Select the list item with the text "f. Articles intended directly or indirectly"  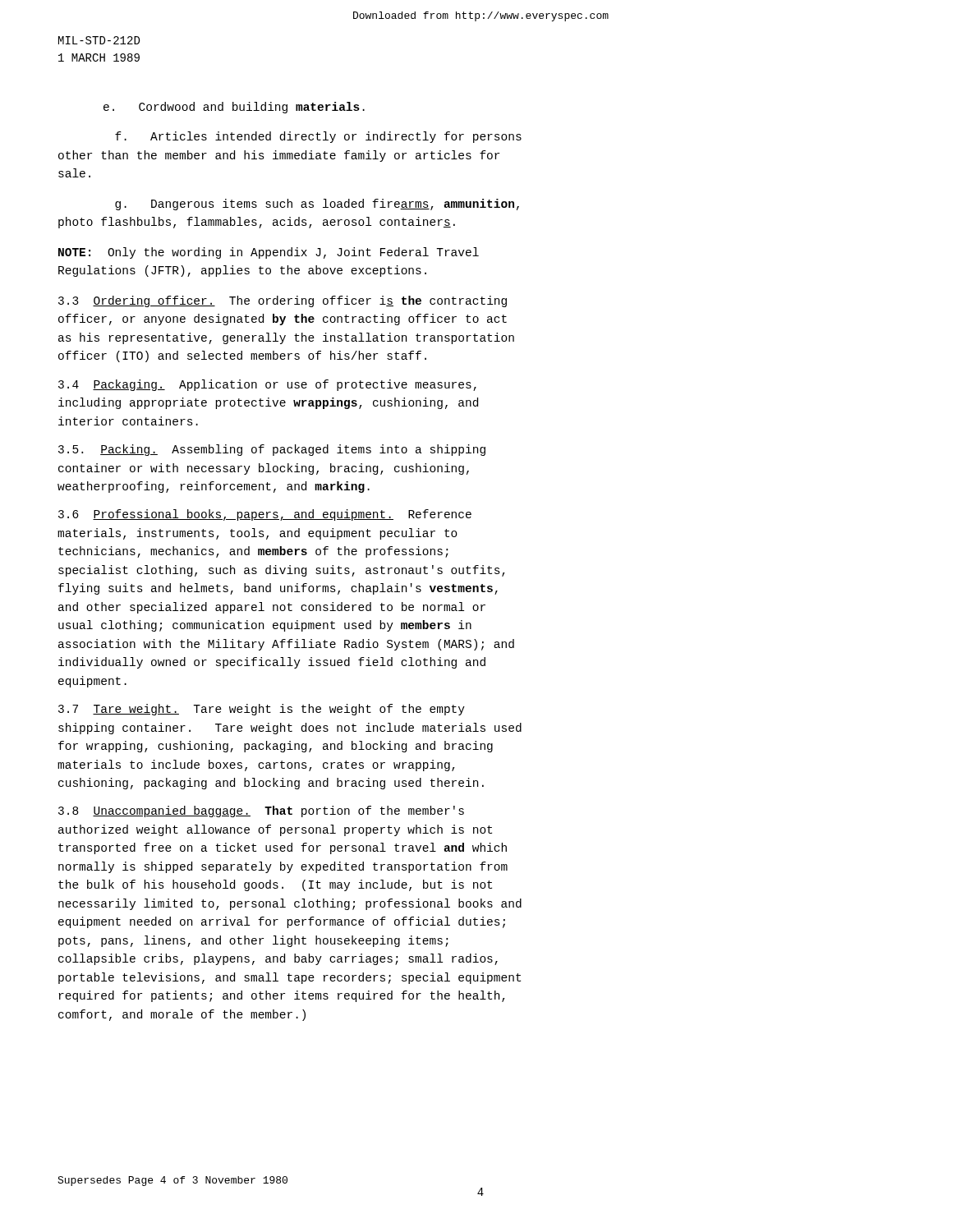click(290, 156)
